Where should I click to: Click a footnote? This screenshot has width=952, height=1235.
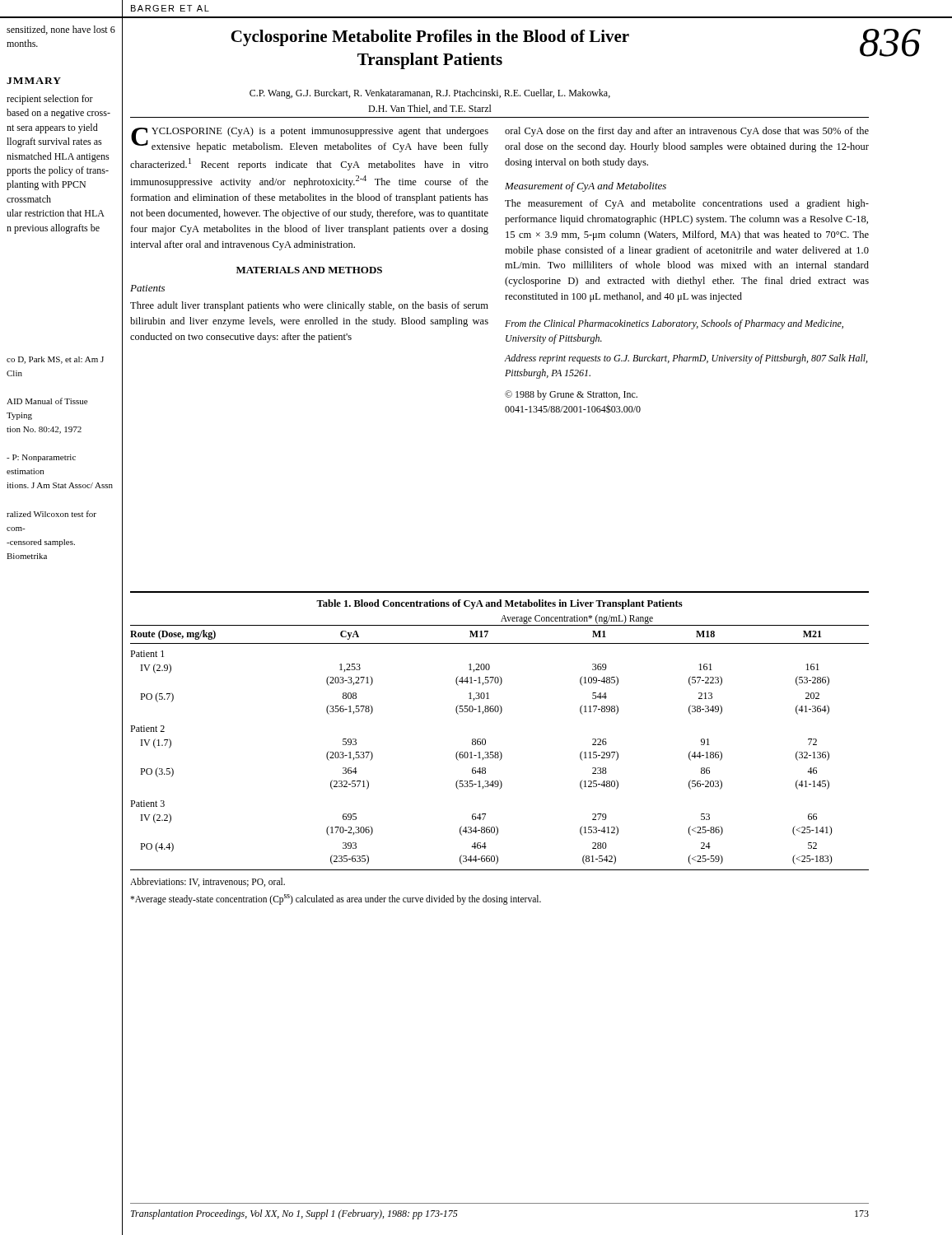(x=336, y=890)
